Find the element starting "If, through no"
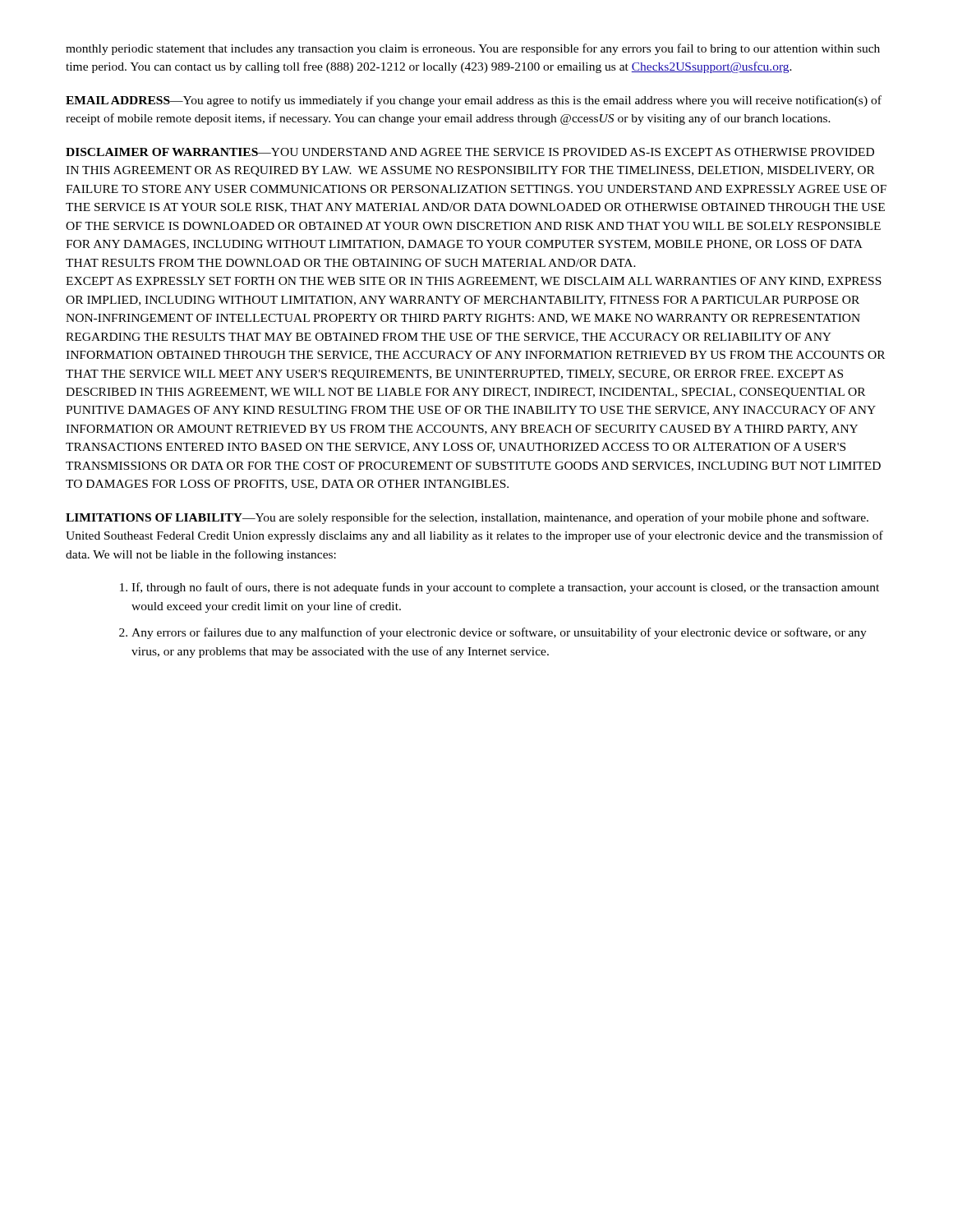Image resolution: width=953 pixels, height=1232 pixels. point(505,596)
